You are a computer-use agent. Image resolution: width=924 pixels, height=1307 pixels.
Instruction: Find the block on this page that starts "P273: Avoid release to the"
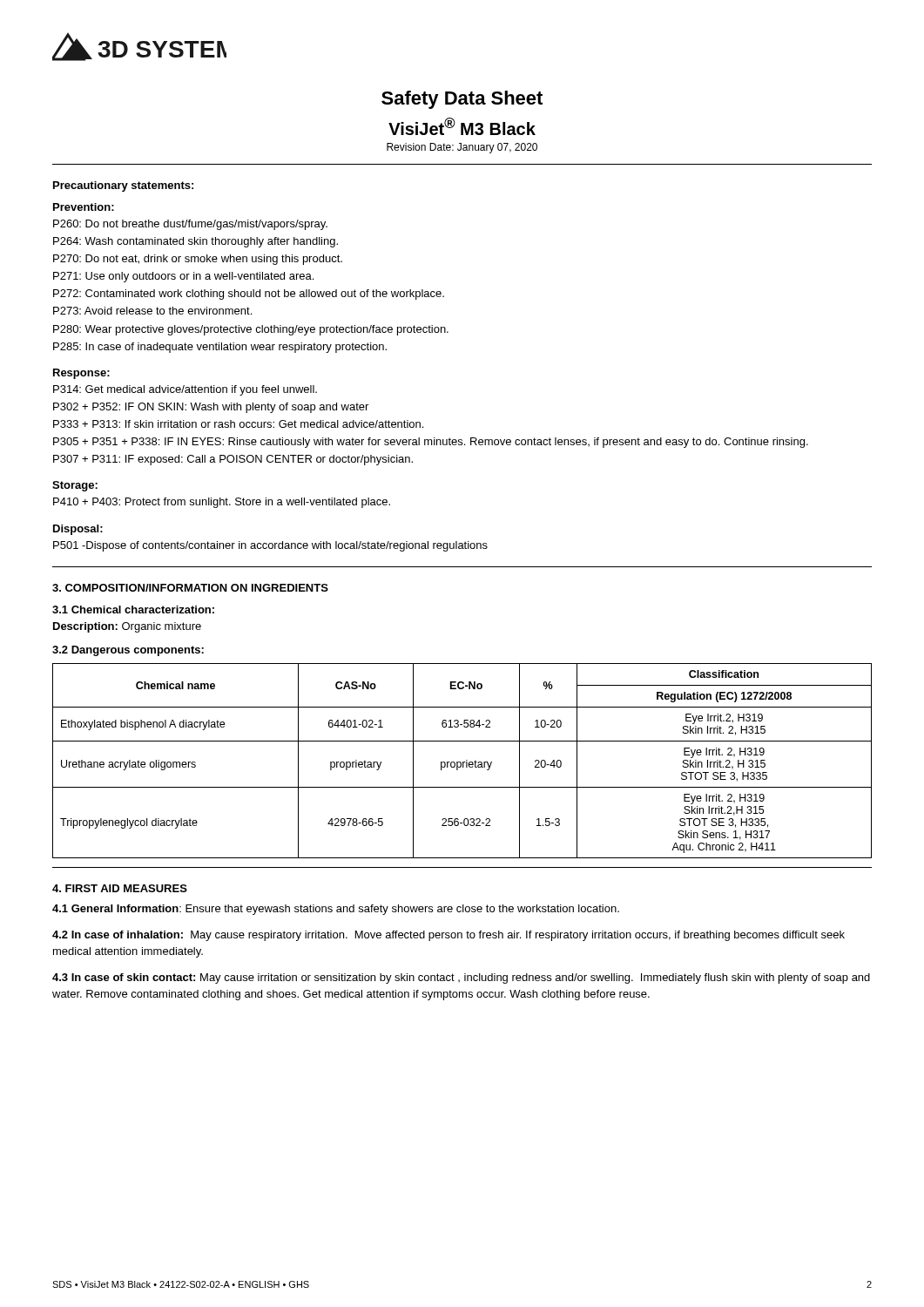coord(153,311)
